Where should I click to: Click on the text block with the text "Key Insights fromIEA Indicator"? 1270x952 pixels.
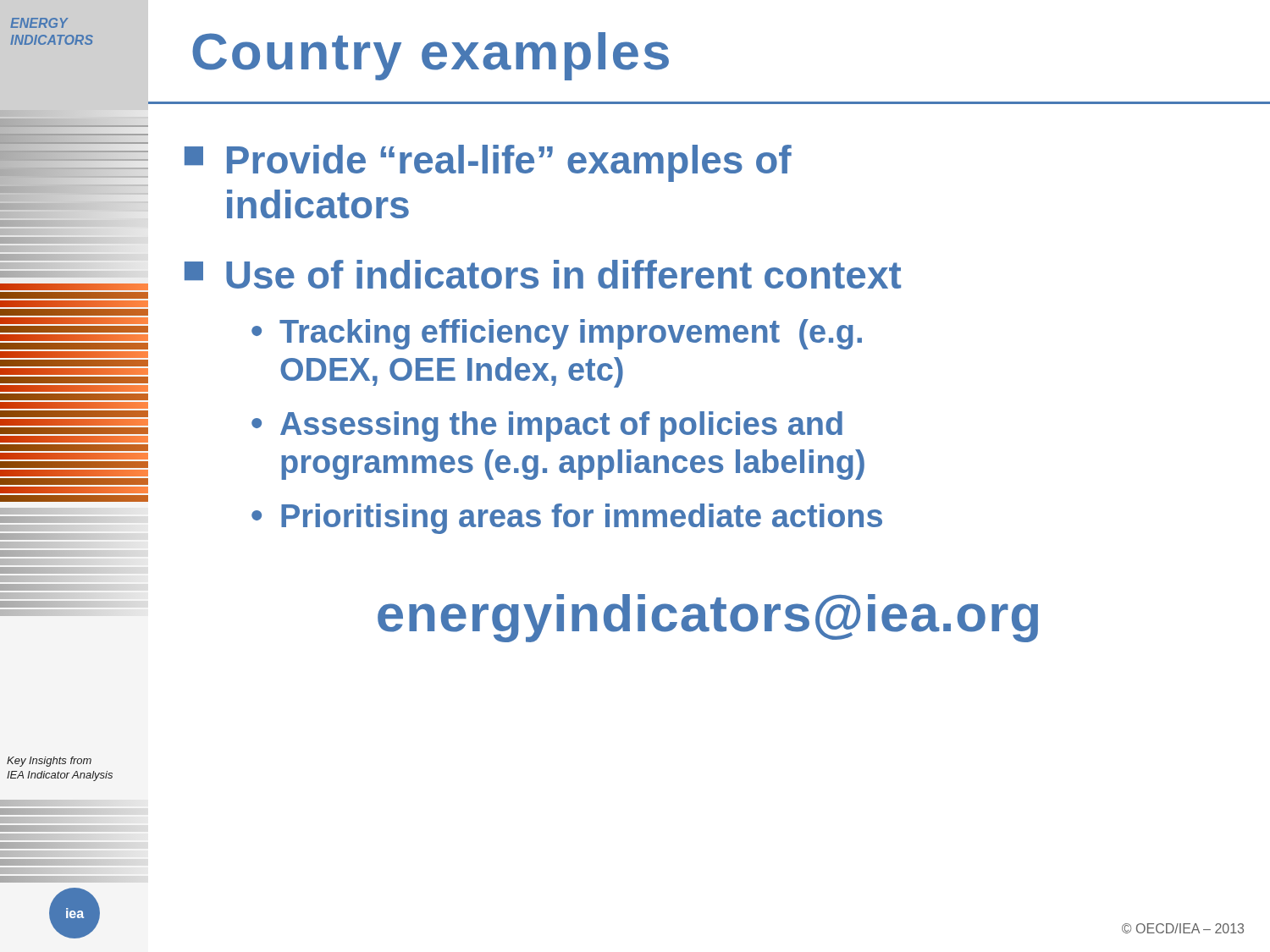pyautogui.click(x=60, y=768)
